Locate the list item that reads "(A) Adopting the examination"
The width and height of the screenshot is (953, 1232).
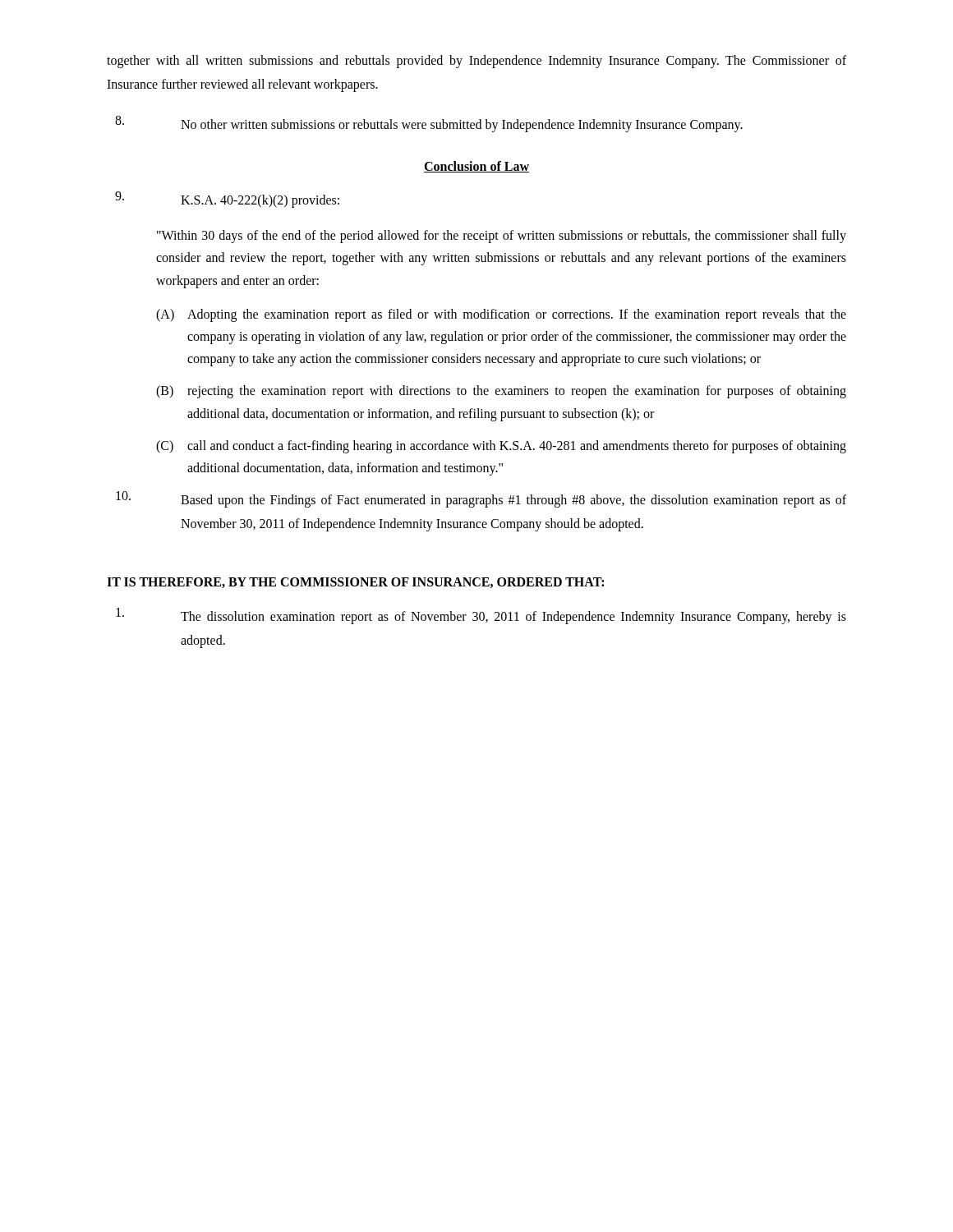(501, 336)
